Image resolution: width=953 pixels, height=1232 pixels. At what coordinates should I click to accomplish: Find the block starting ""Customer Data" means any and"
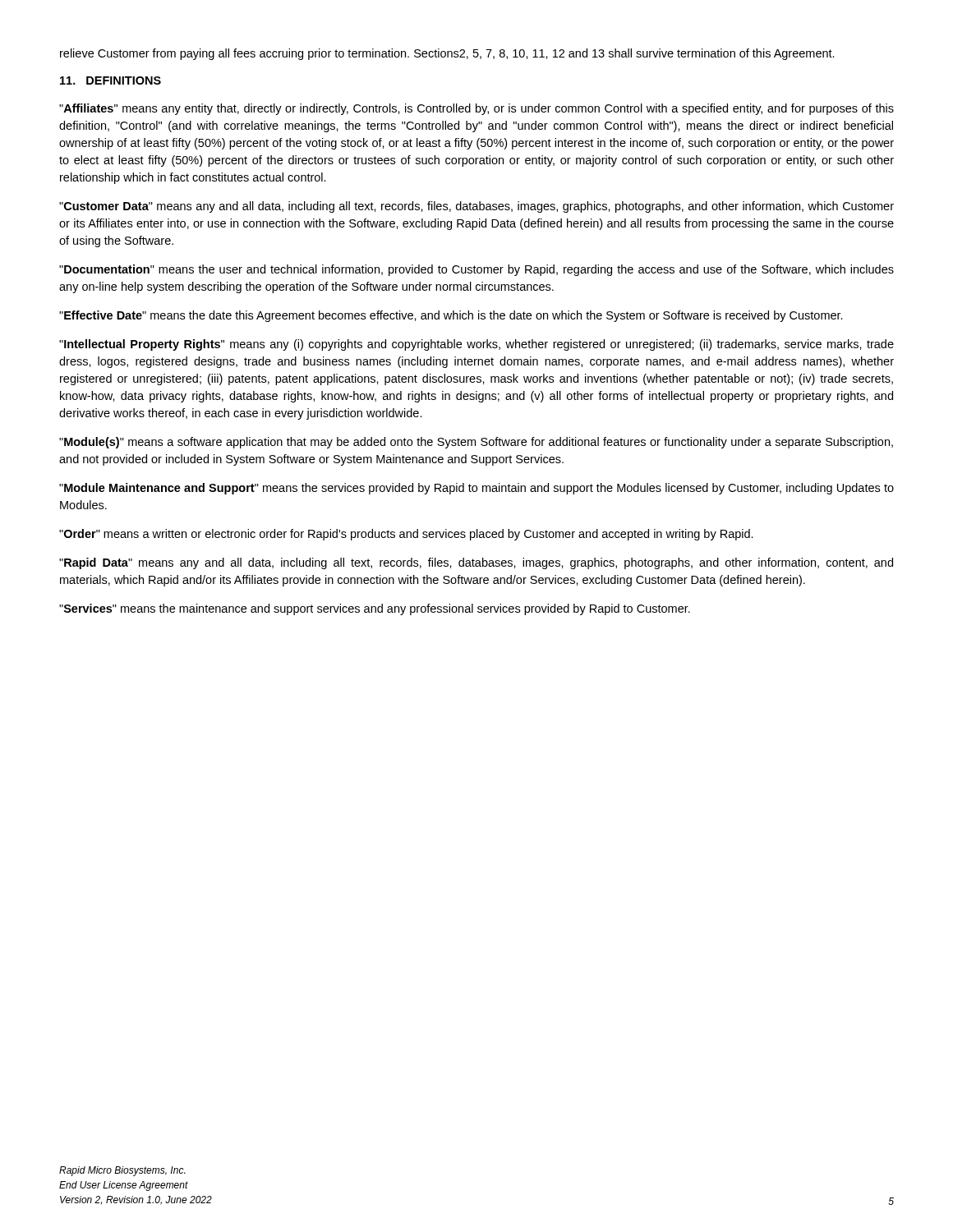tap(476, 224)
